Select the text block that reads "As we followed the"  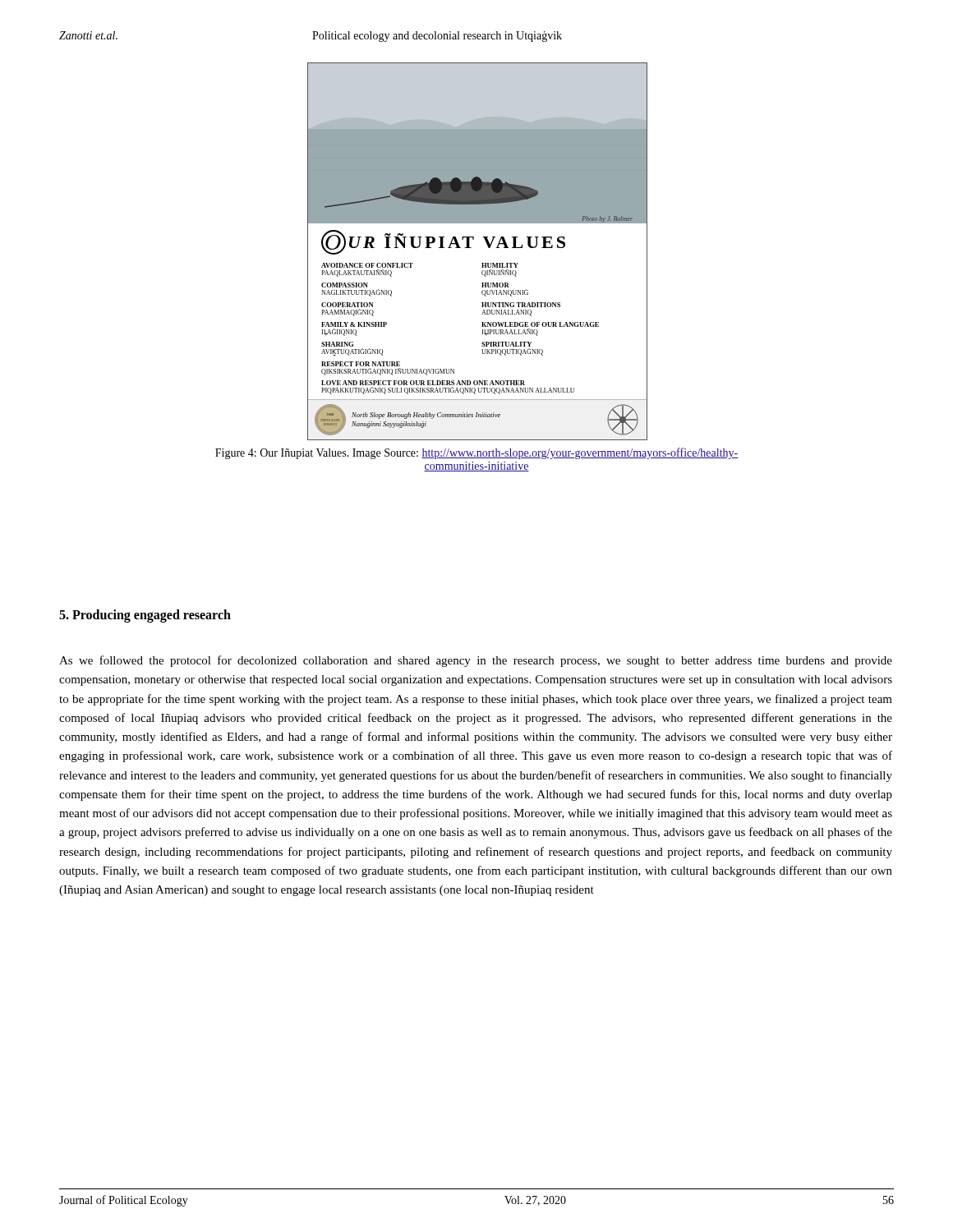476,775
